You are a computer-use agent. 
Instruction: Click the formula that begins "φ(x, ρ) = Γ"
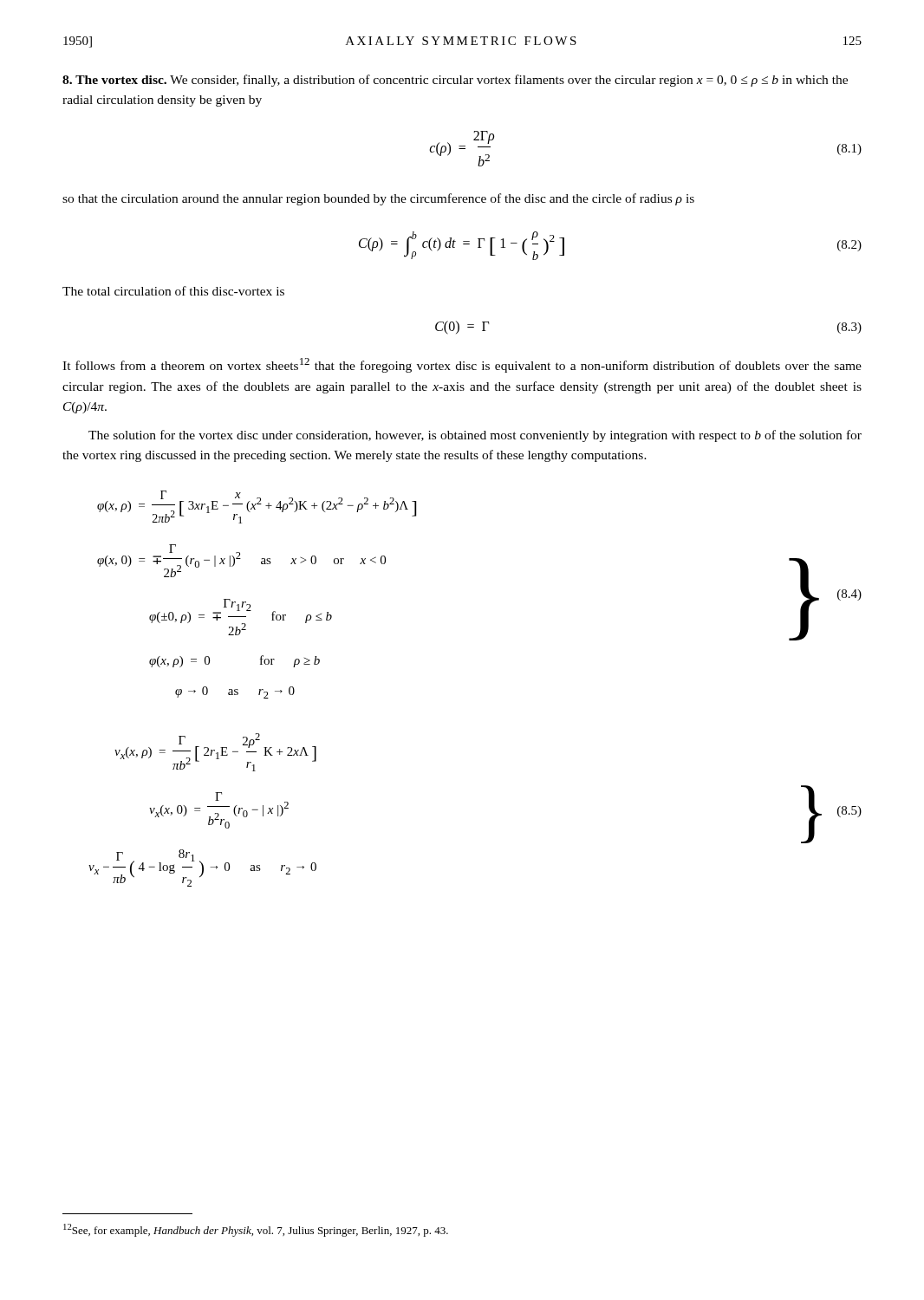click(x=257, y=507)
